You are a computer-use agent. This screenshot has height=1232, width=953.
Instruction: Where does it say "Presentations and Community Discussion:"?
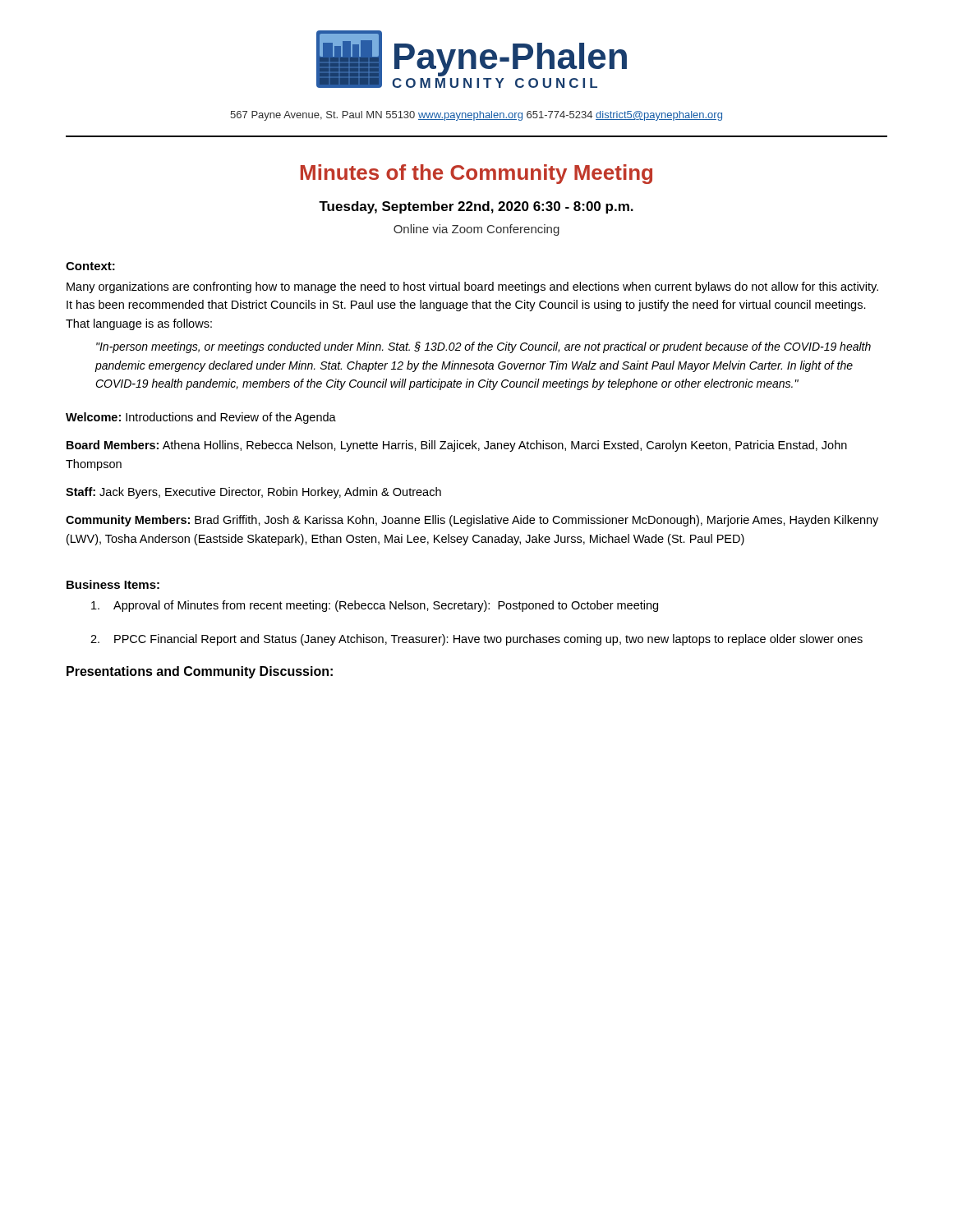click(x=200, y=672)
